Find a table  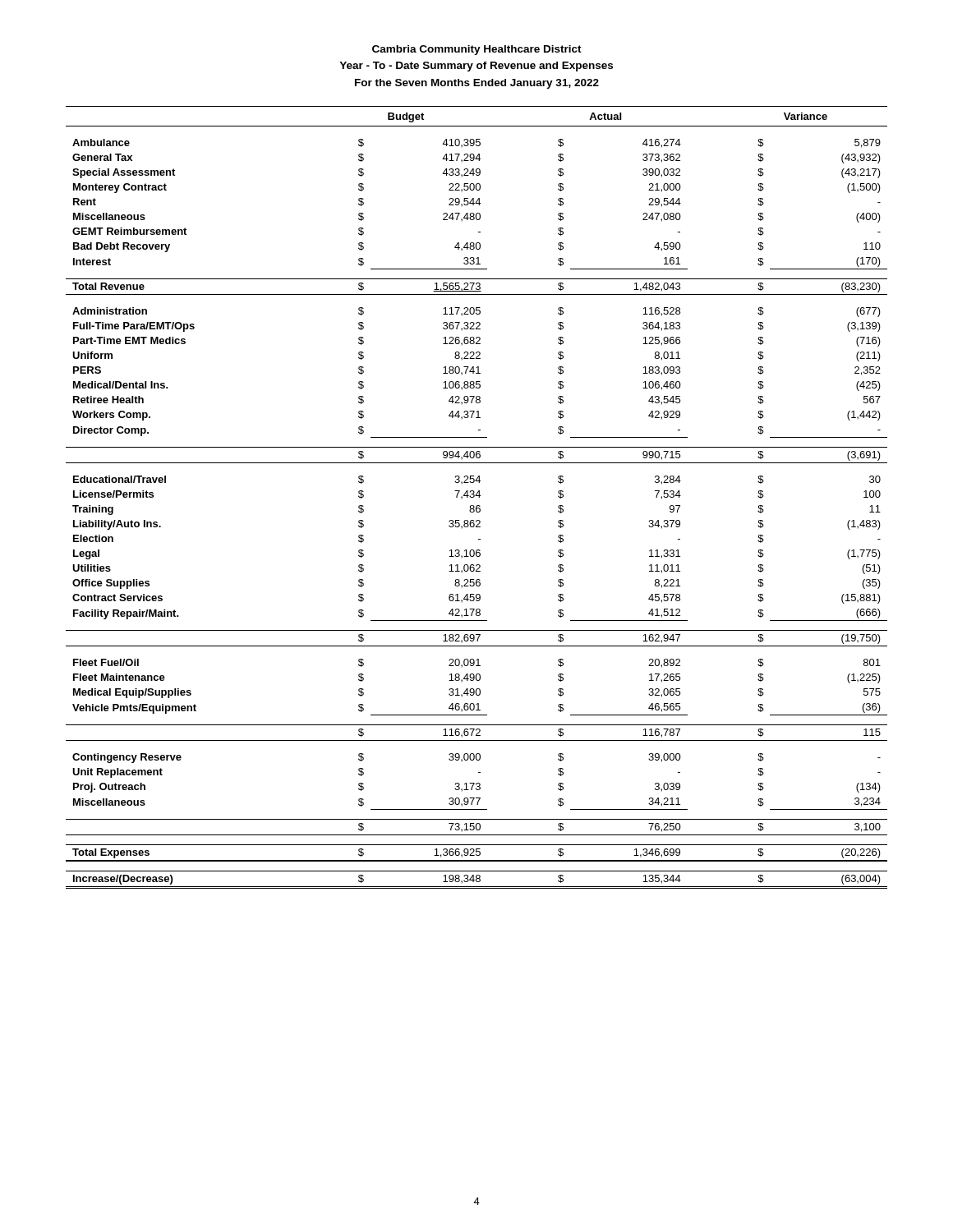click(476, 497)
